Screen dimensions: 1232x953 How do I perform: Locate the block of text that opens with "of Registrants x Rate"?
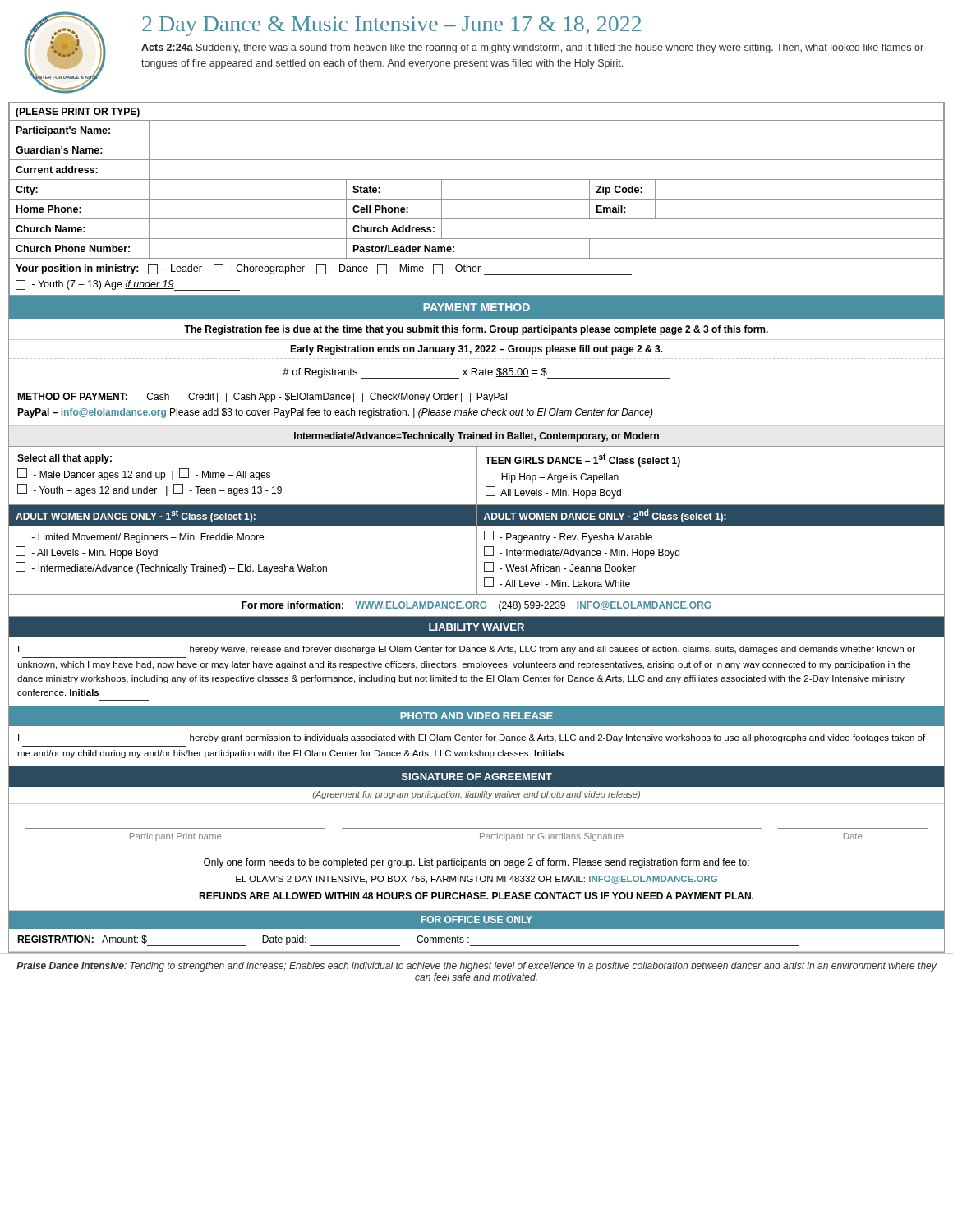[x=476, y=372]
